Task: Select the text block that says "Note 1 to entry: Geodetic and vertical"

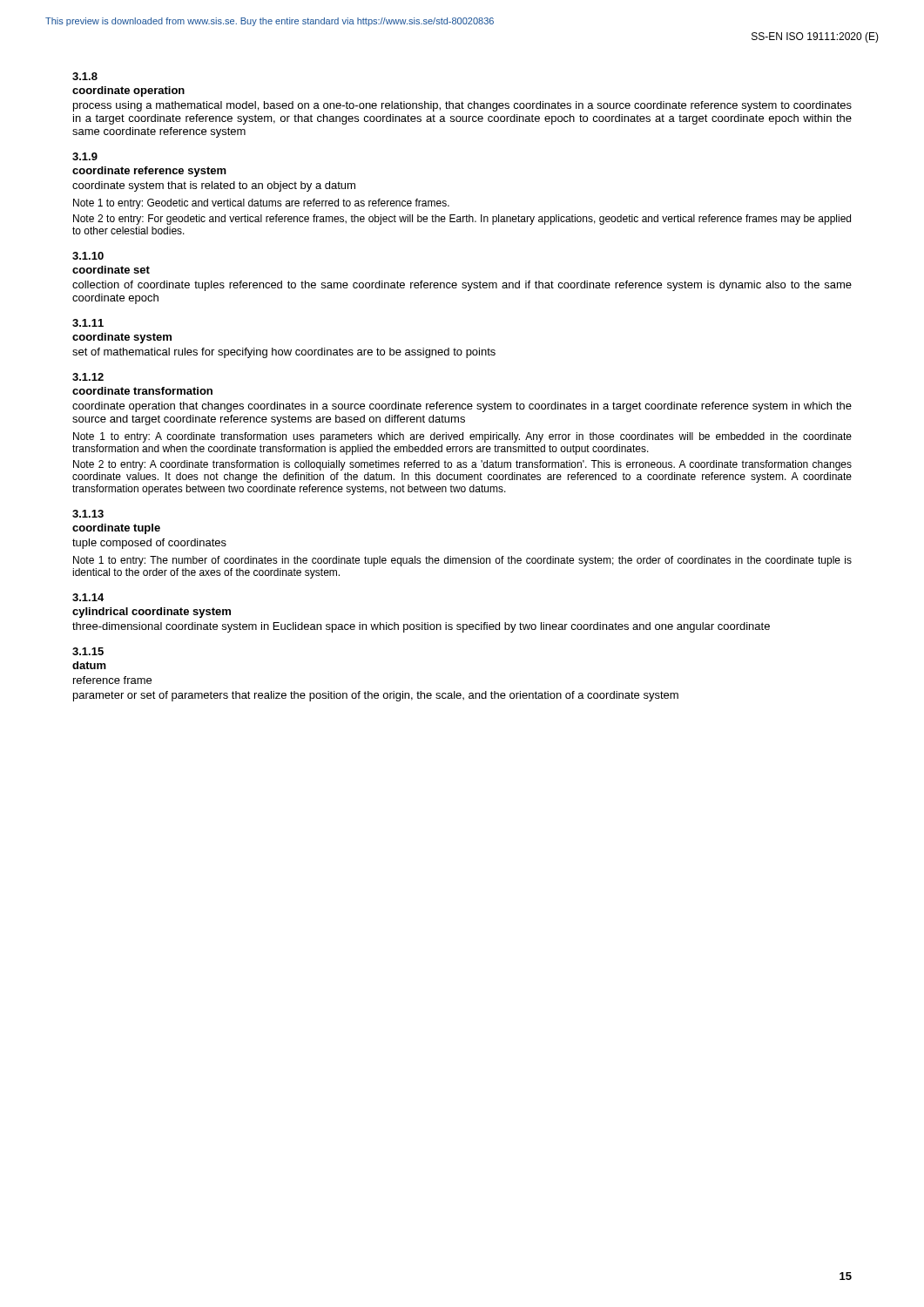Action: click(261, 203)
